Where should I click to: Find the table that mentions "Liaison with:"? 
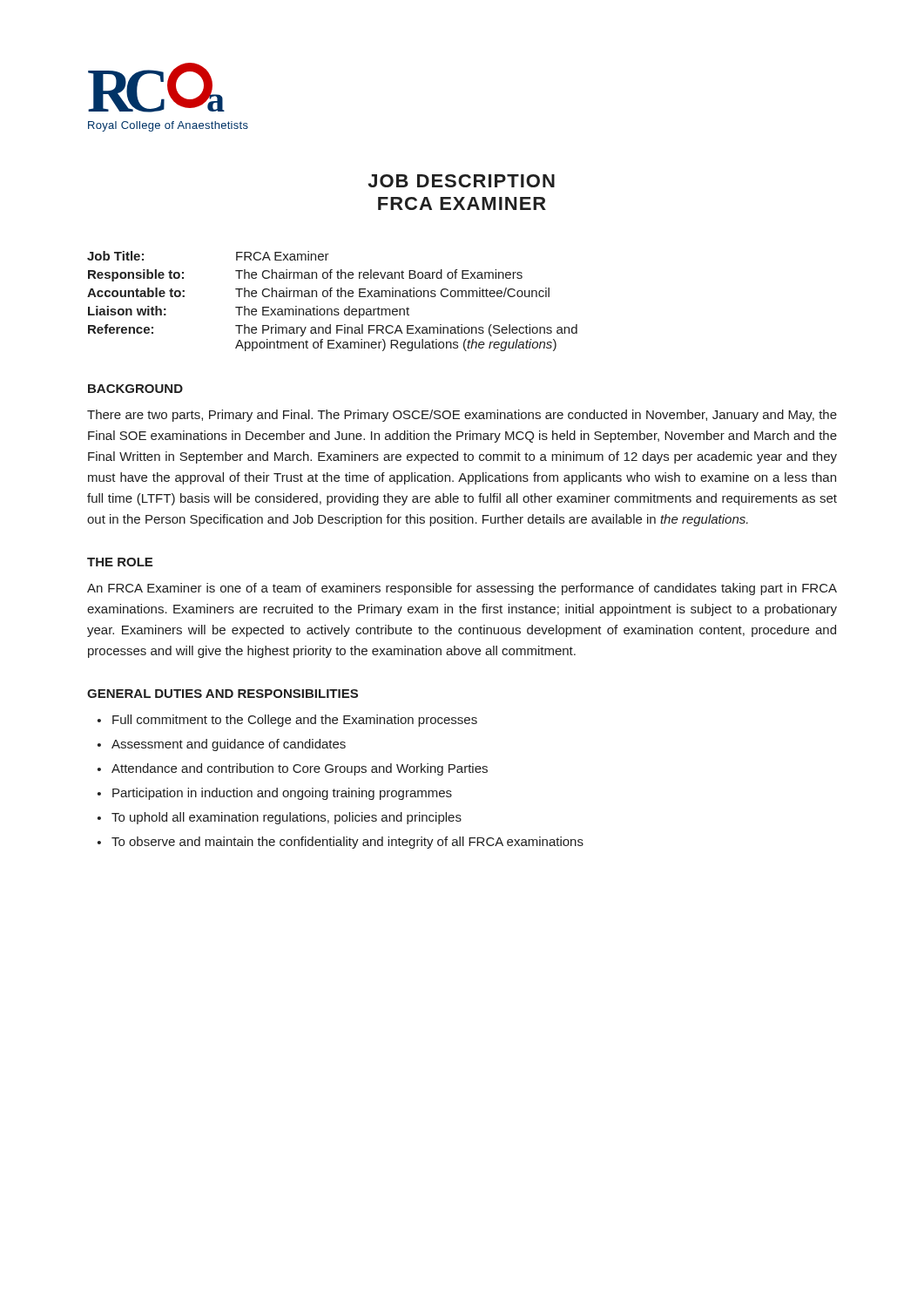[x=462, y=300]
